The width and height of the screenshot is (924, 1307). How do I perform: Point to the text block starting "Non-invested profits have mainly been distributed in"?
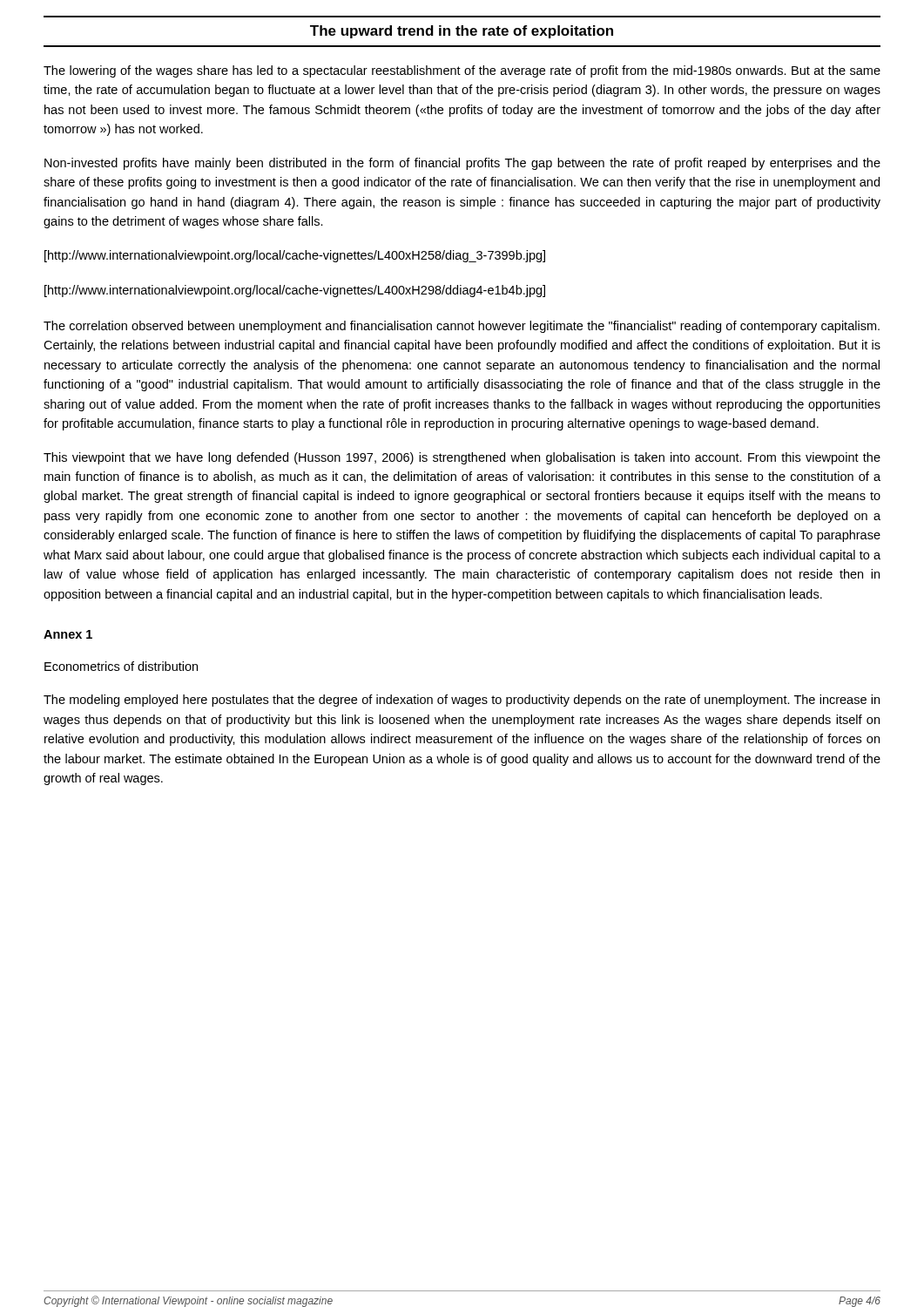462,192
